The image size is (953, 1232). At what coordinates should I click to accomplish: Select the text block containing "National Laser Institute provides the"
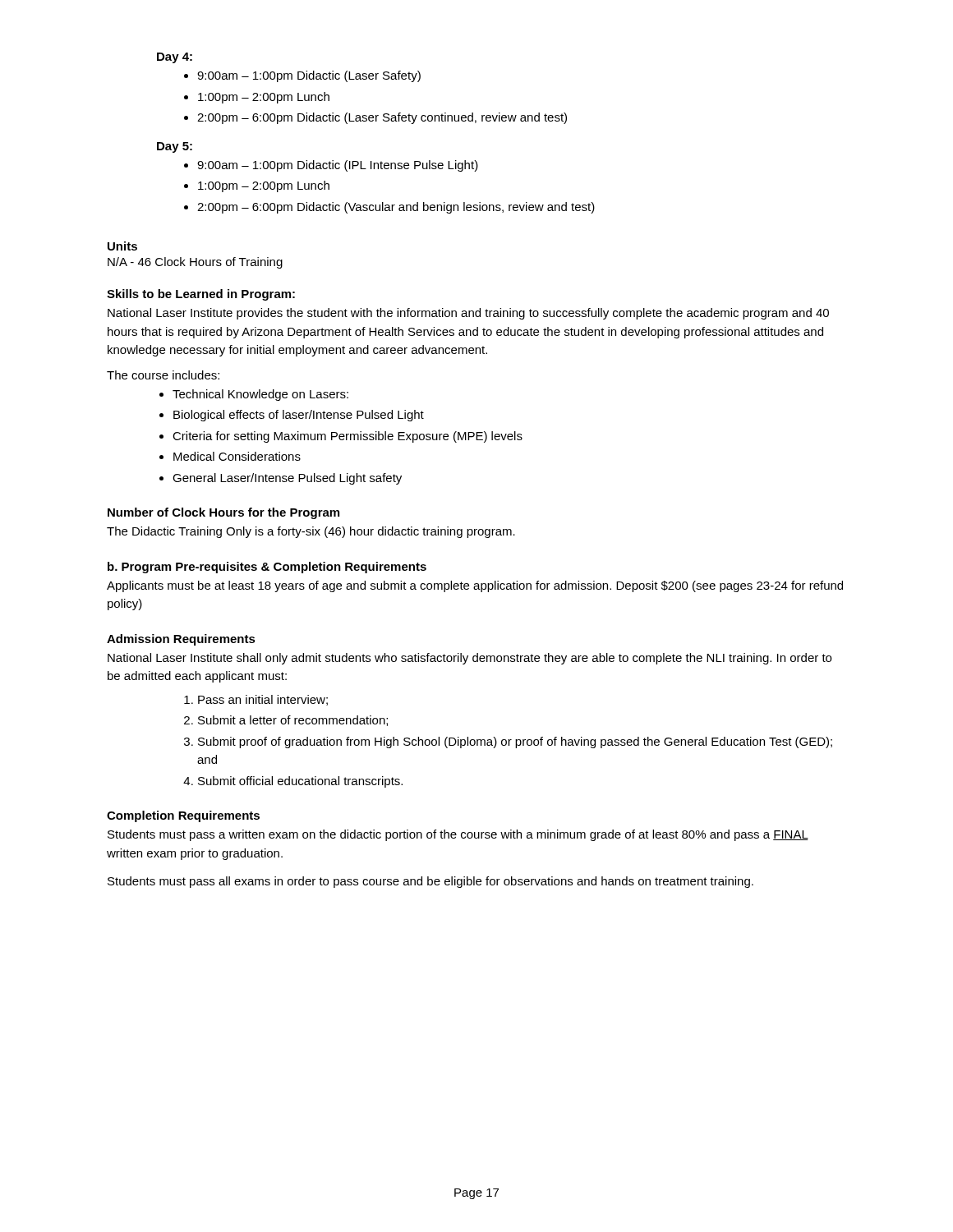click(x=468, y=331)
